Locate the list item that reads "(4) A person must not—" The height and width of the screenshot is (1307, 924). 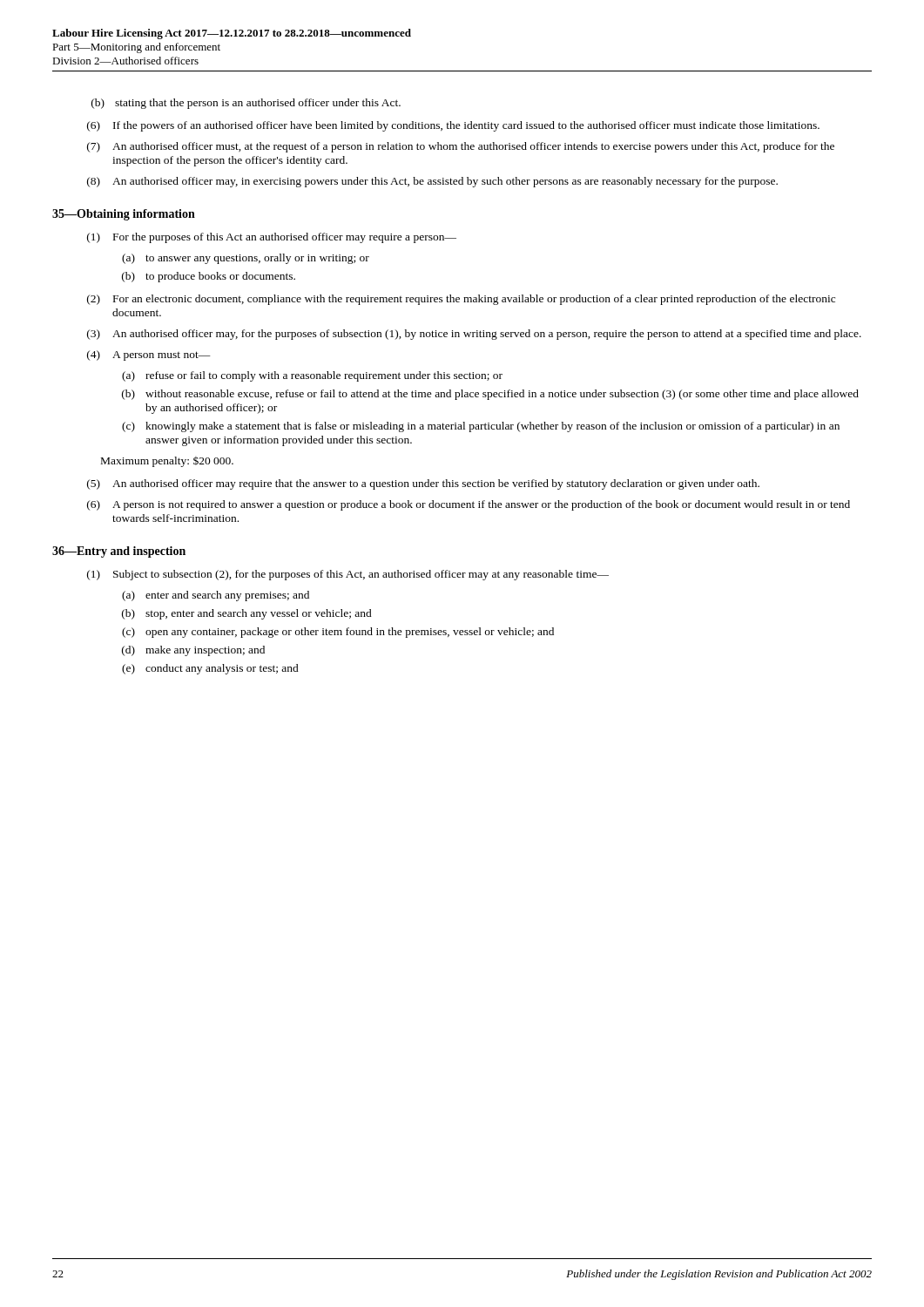tap(149, 356)
